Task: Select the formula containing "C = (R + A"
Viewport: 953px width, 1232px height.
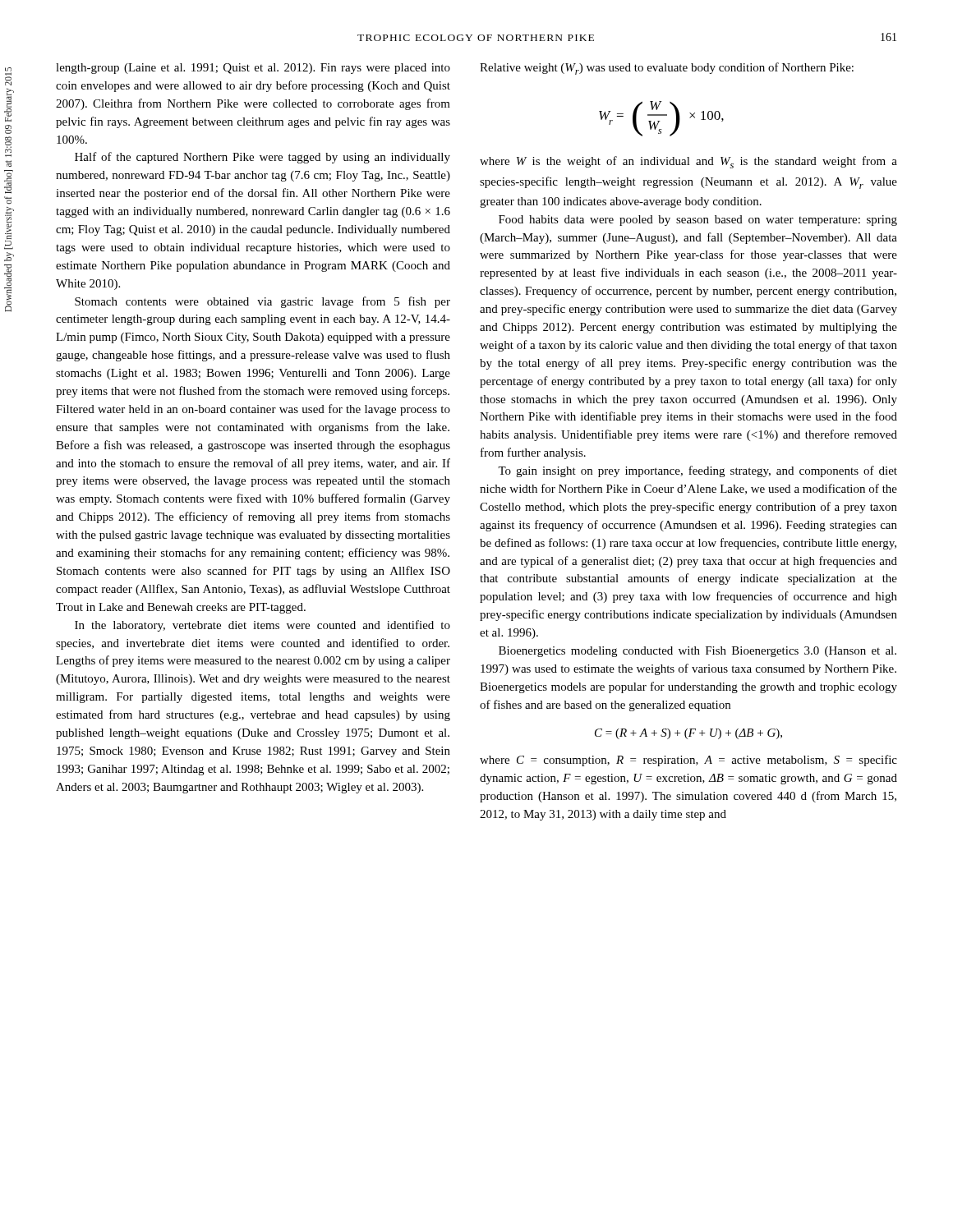Action: [688, 732]
